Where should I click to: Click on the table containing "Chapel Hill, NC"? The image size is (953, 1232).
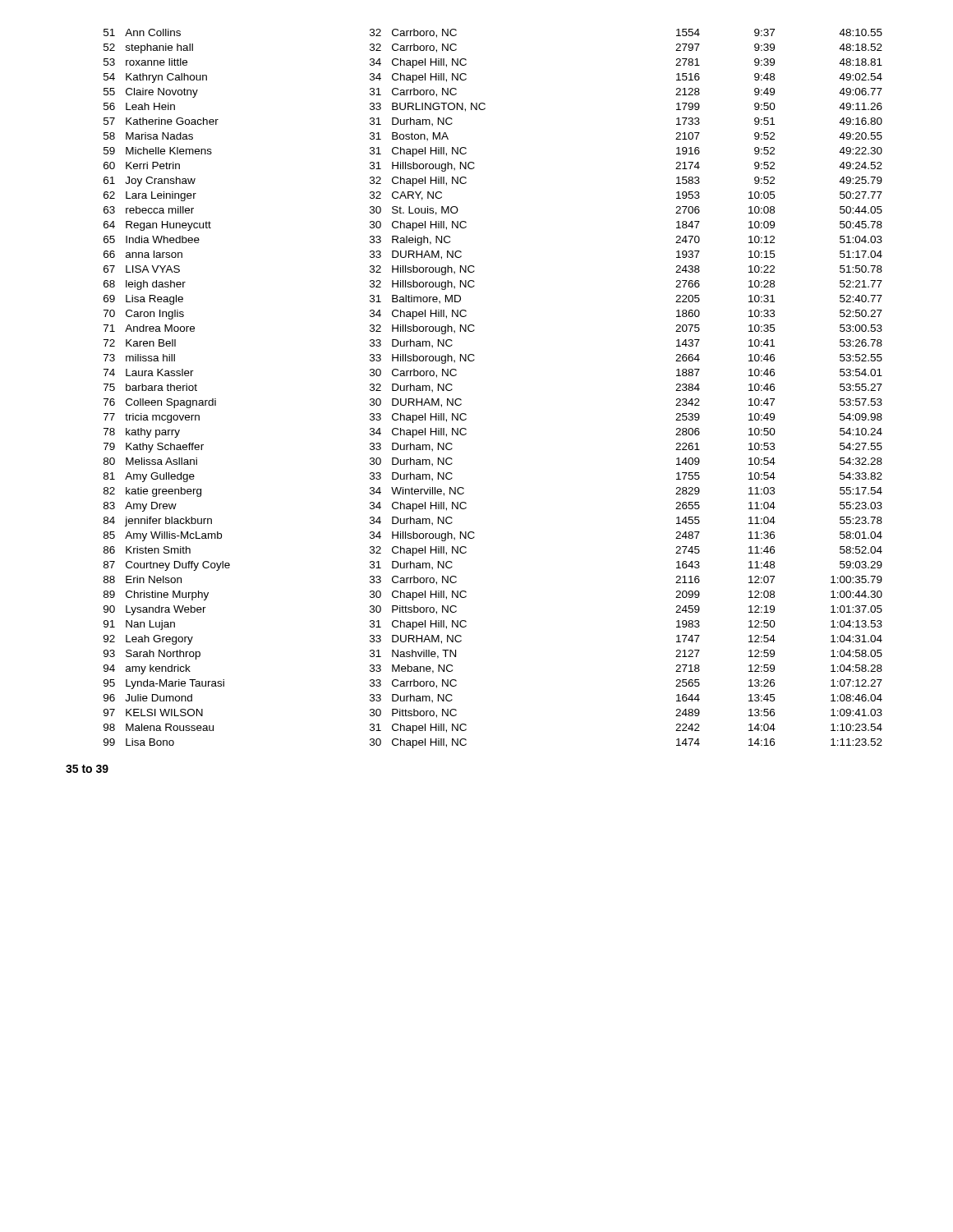coord(476,387)
